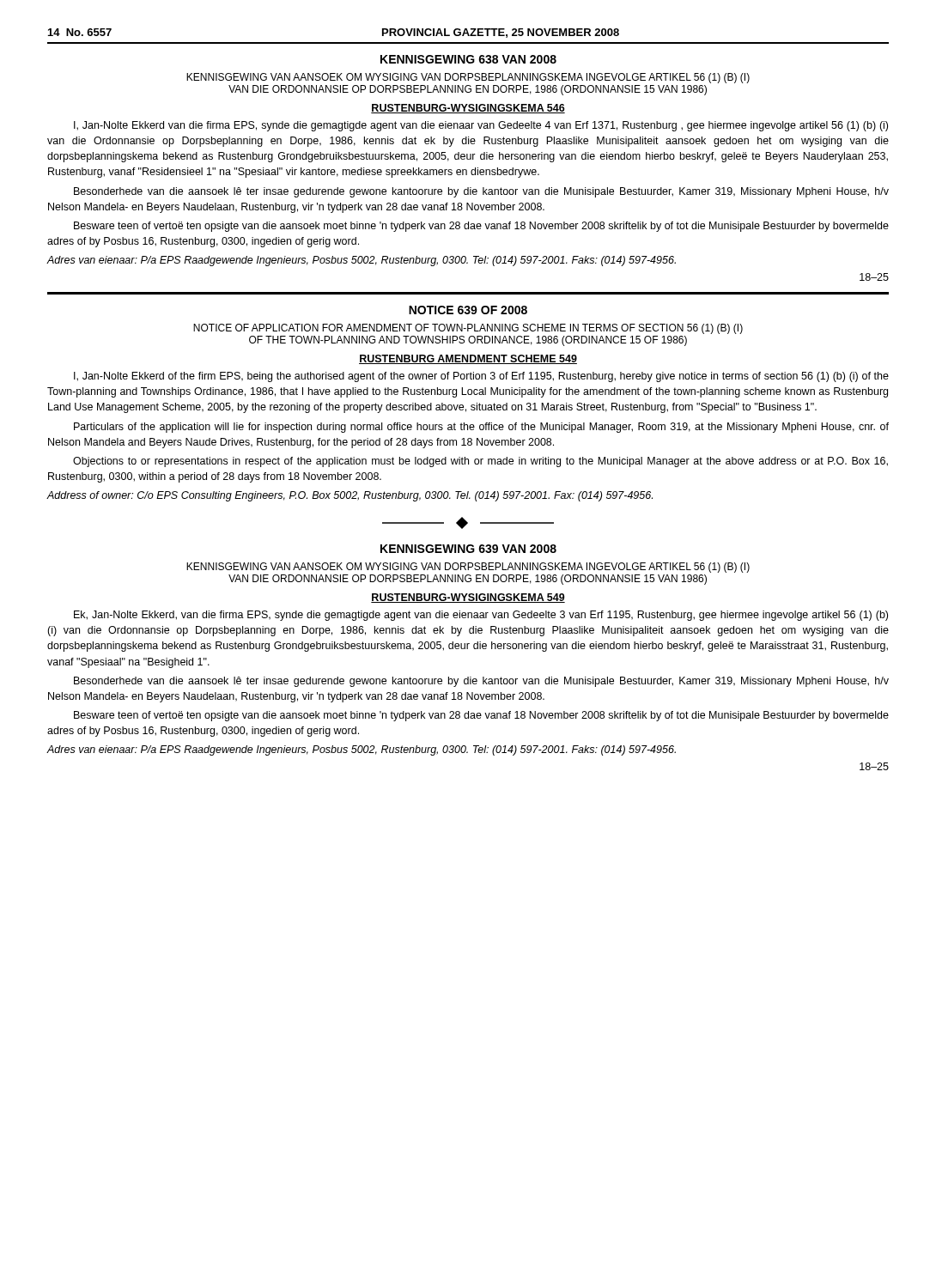936x1288 pixels.
Task: Navigate to the block starting "Objections to or"
Action: (468, 469)
